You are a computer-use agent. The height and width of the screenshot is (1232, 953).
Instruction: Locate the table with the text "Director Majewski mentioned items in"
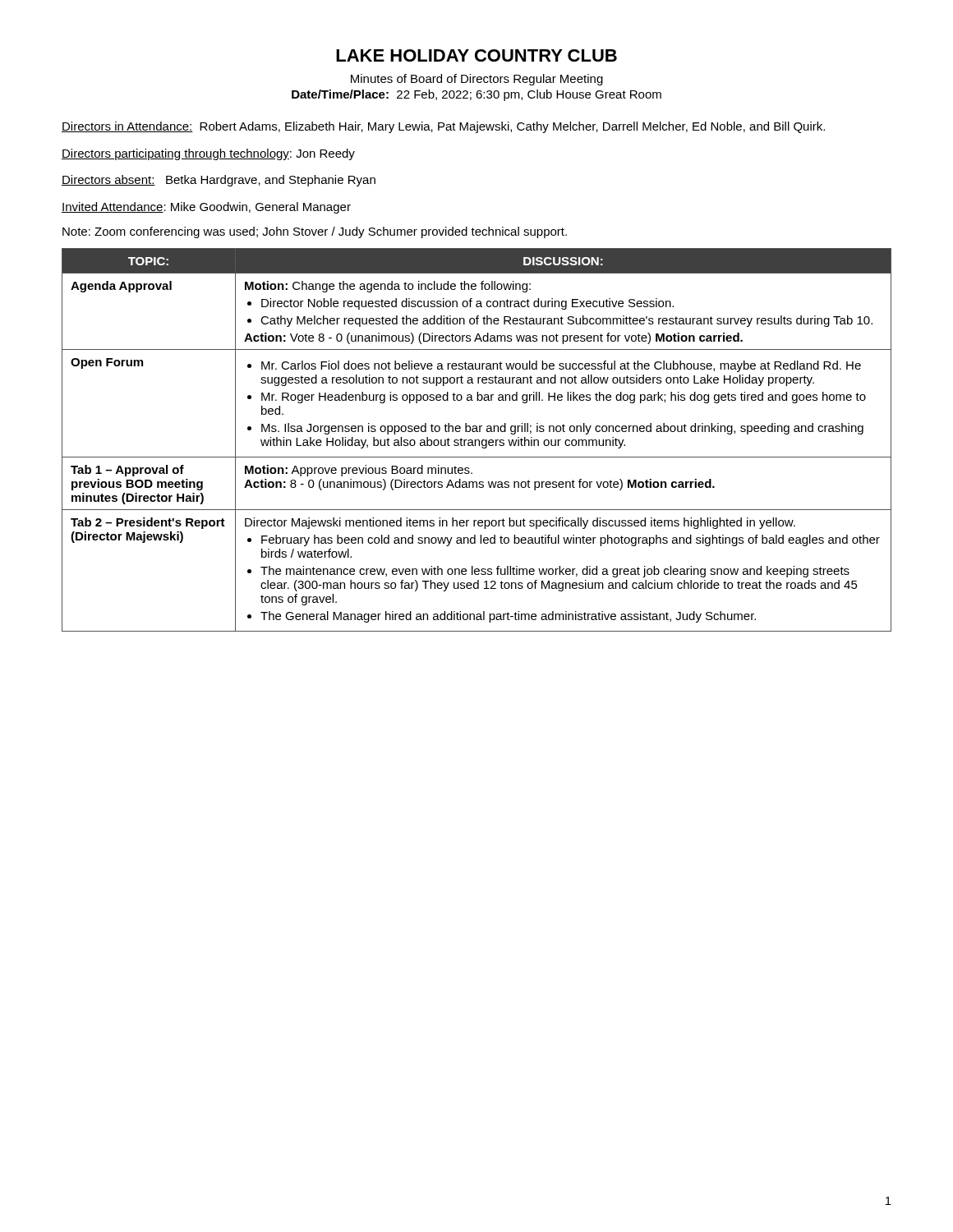476,440
